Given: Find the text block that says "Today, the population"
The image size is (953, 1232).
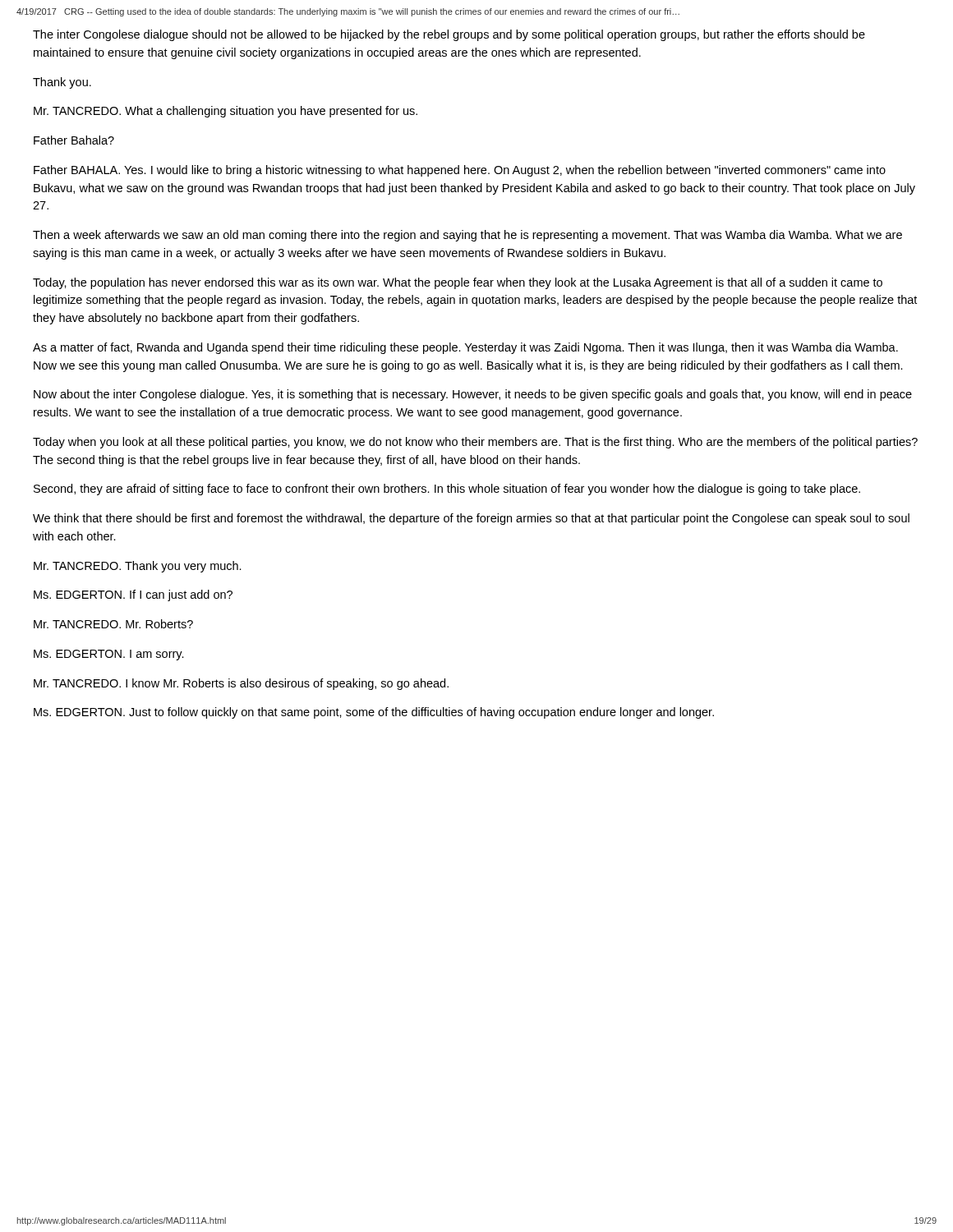Looking at the screenshot, I should click(475, 300).
